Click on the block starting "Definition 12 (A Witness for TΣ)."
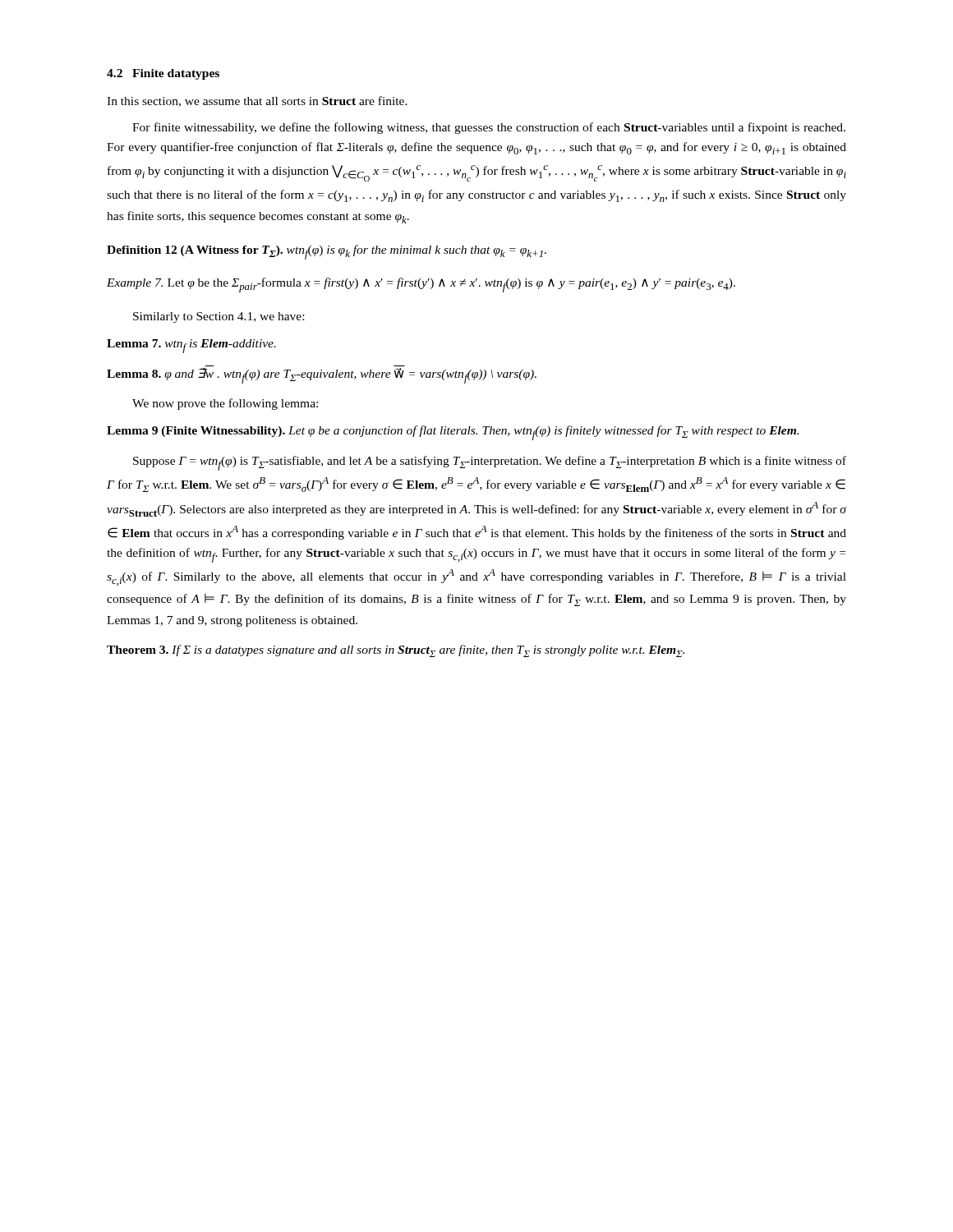 (x=476, y=251)
